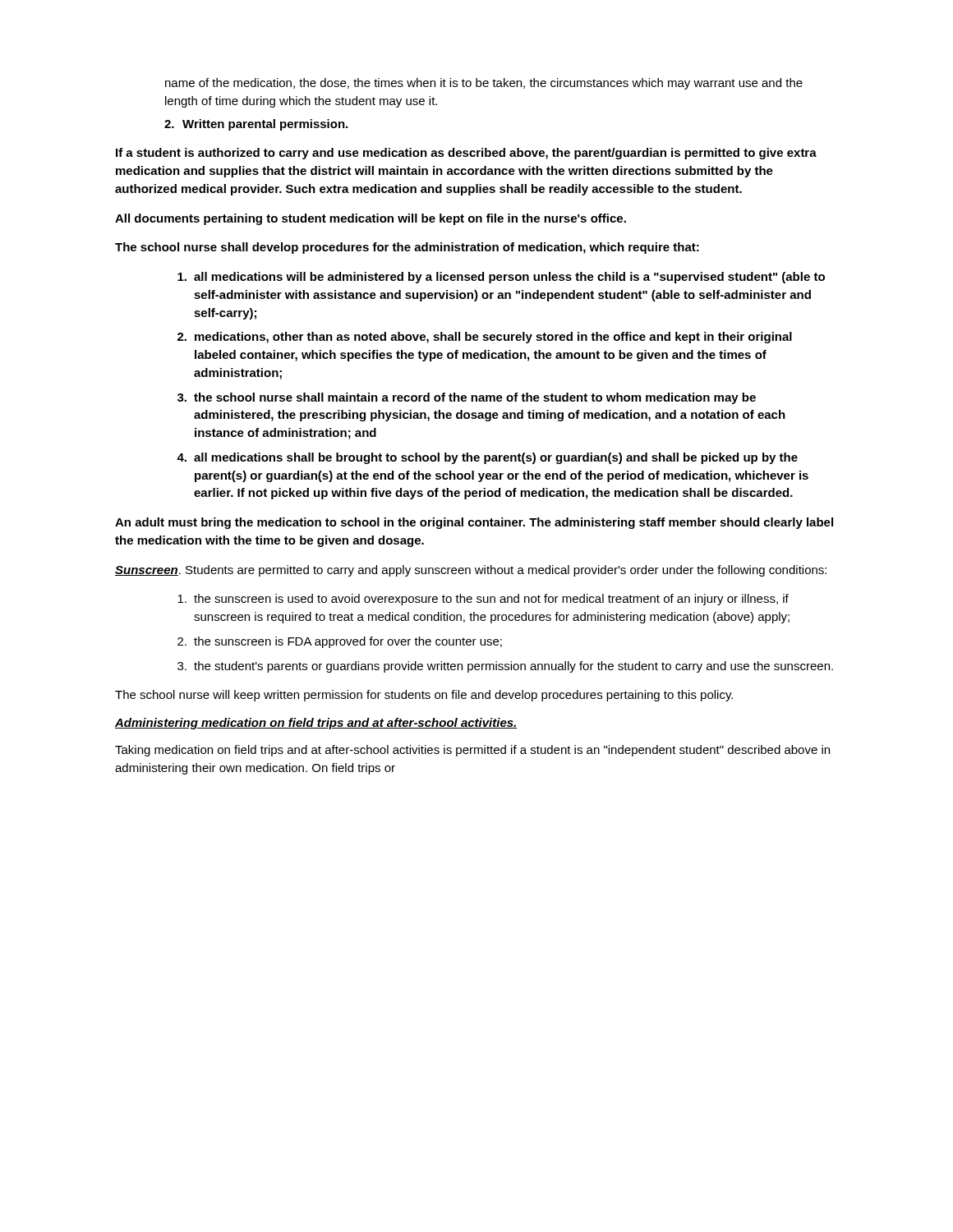Navigate to the element starting "2. the sunscreen is FDA"

tap(497, 641)
